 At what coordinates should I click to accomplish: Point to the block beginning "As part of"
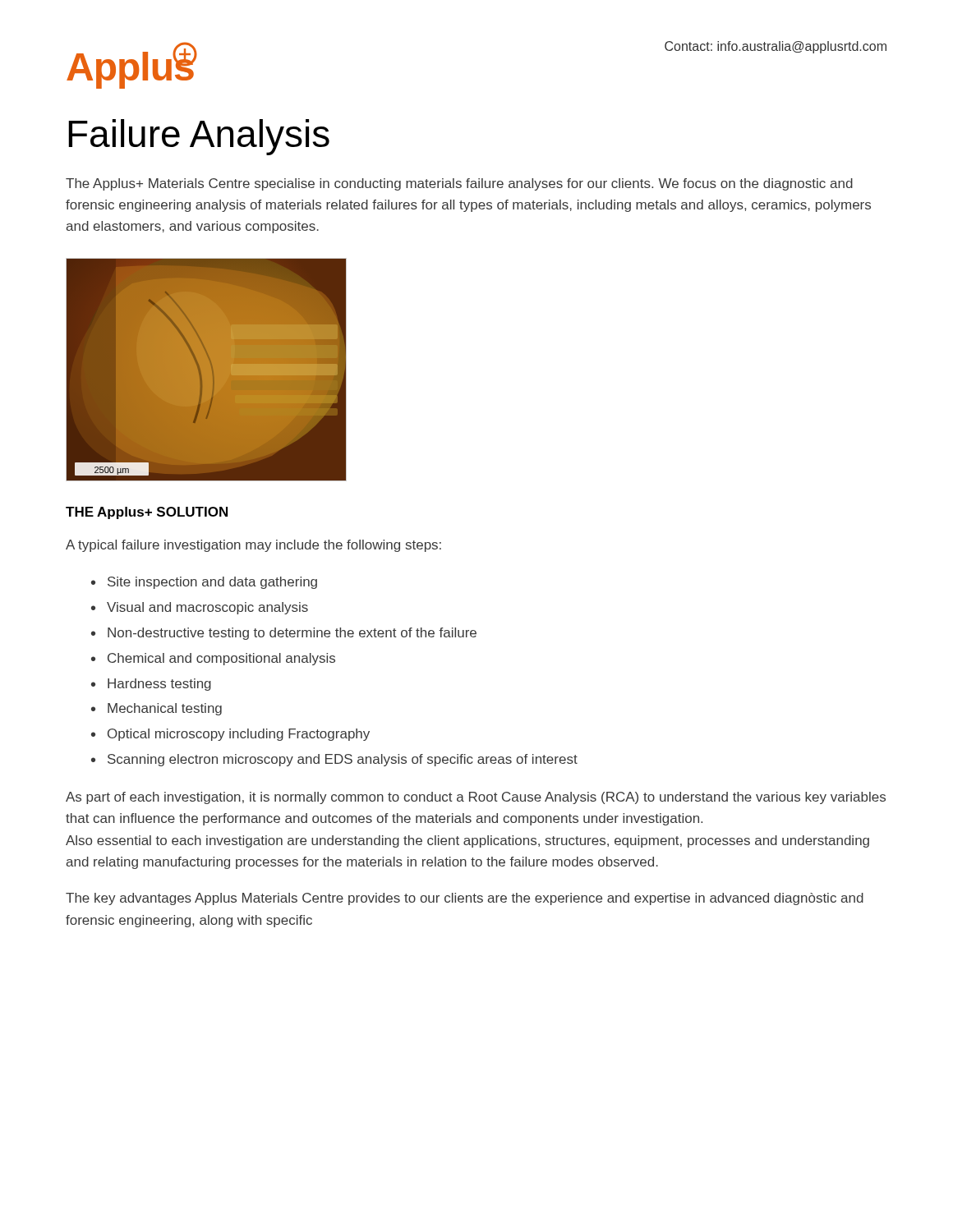[x=476, y=830]
